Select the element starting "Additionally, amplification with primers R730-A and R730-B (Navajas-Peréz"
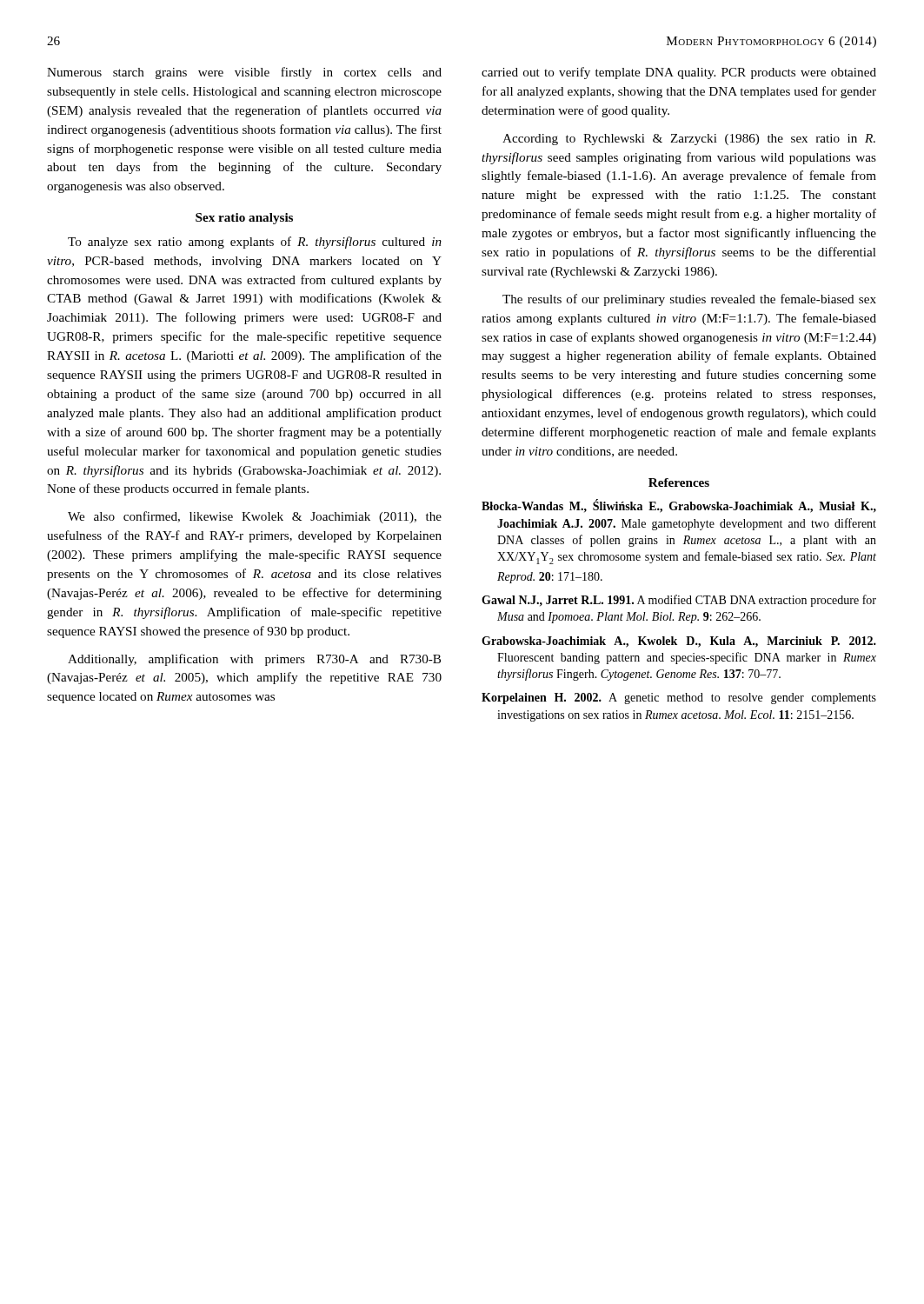The image size is (924, 1304). pyautogui.click(x=244, y=677)
